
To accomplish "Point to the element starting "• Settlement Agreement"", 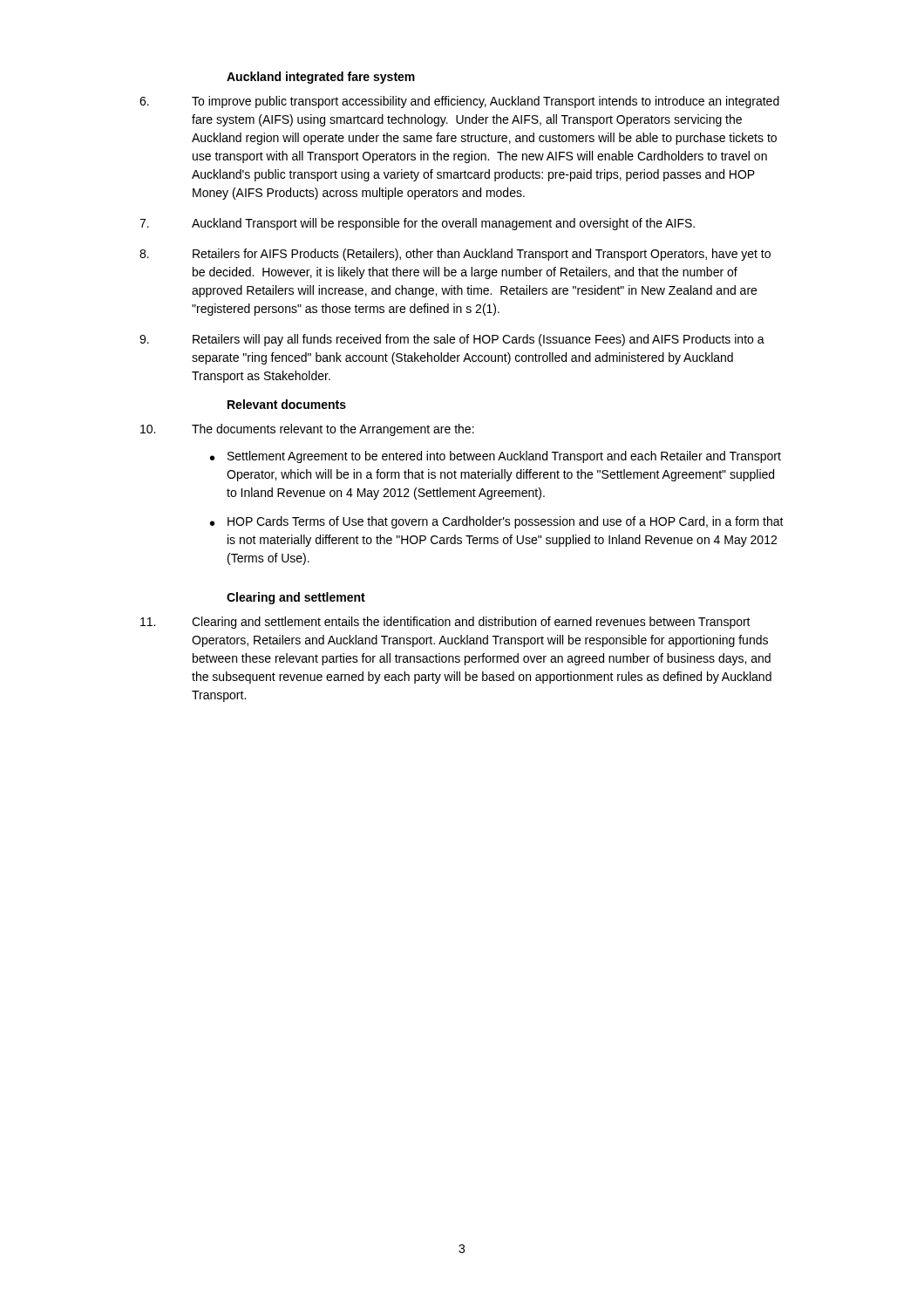I will (x=497, y=475).
